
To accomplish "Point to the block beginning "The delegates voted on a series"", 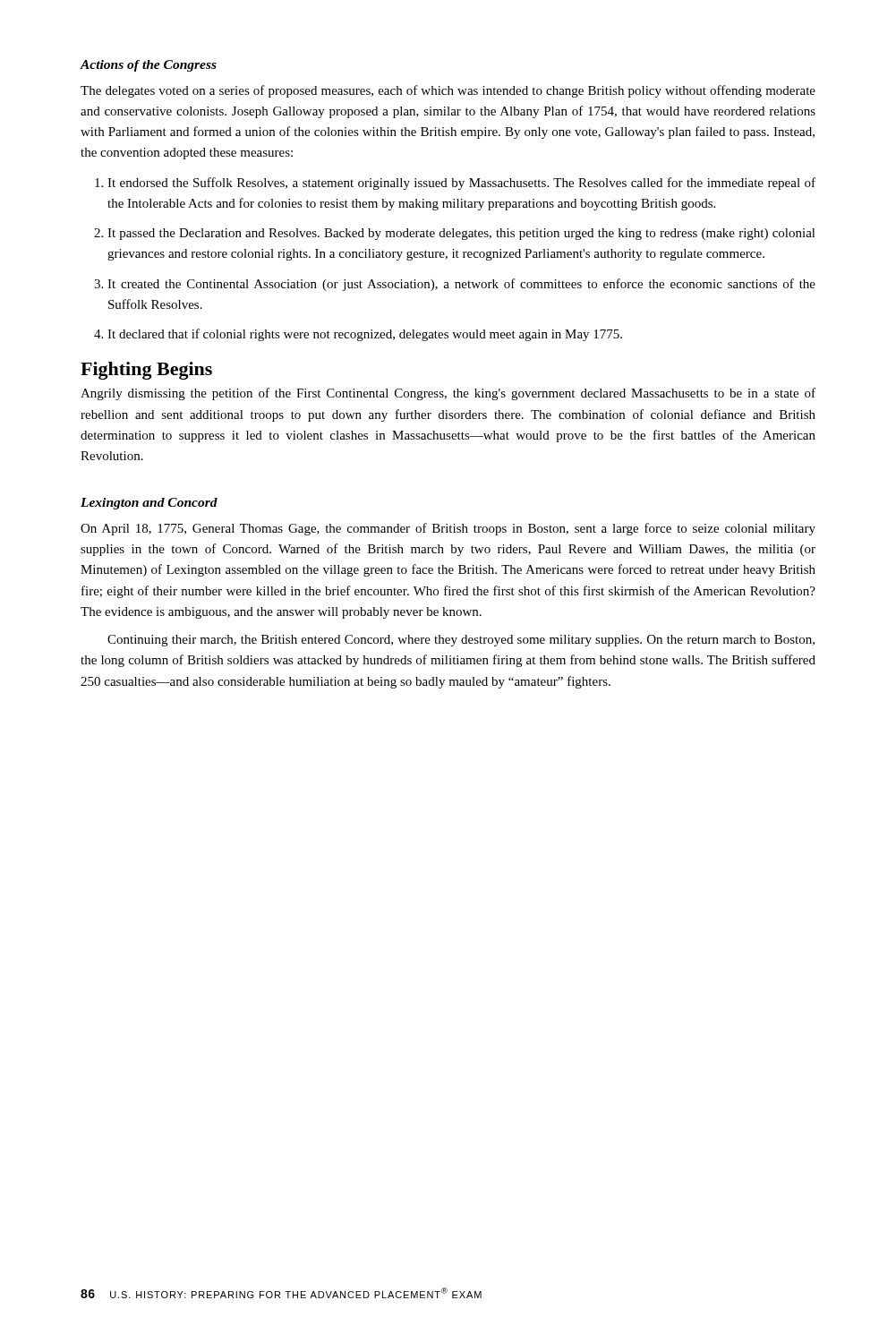I will coord(448,122).
